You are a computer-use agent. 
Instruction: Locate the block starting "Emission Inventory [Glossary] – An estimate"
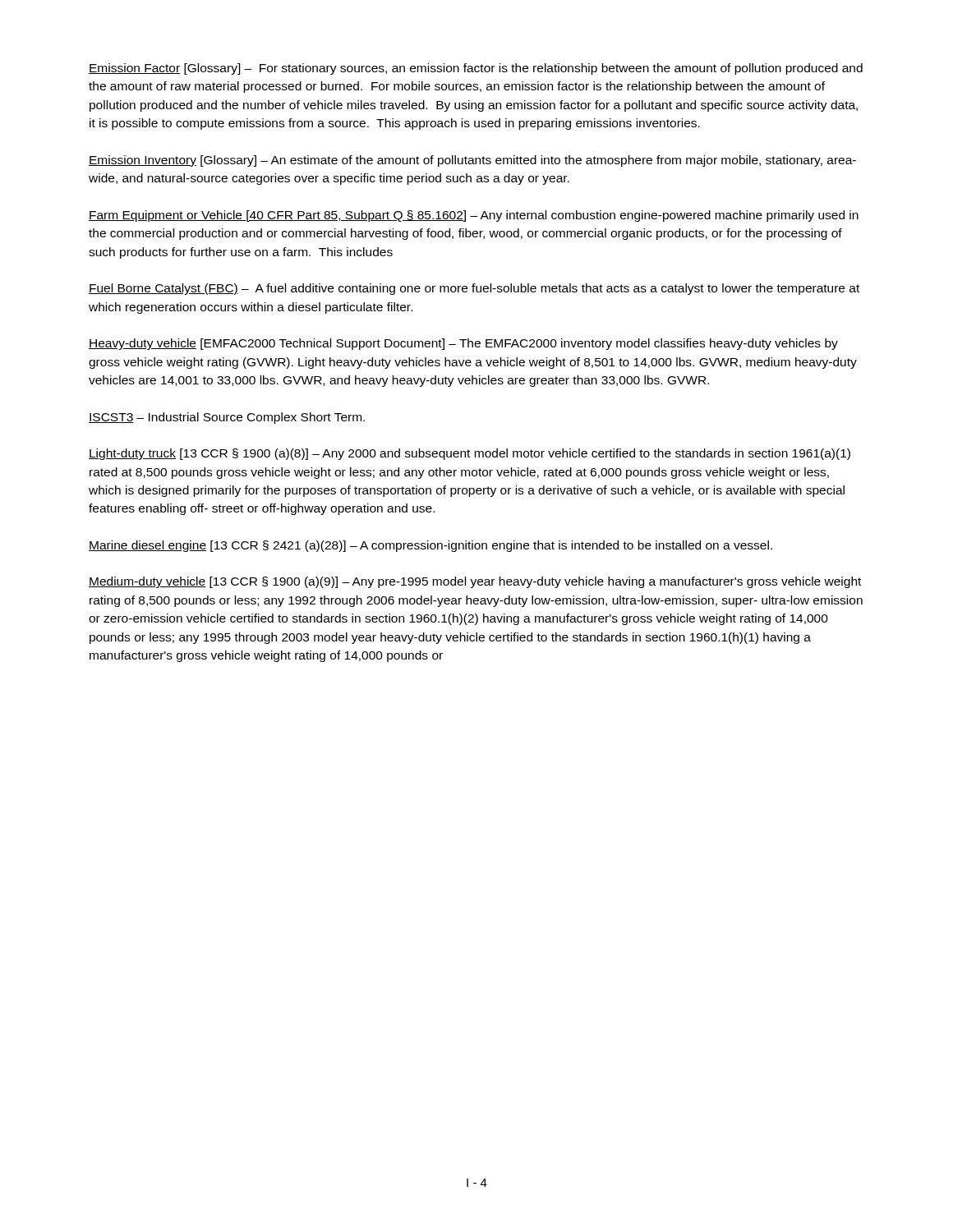pyautogui.click(x=473, y=169)
